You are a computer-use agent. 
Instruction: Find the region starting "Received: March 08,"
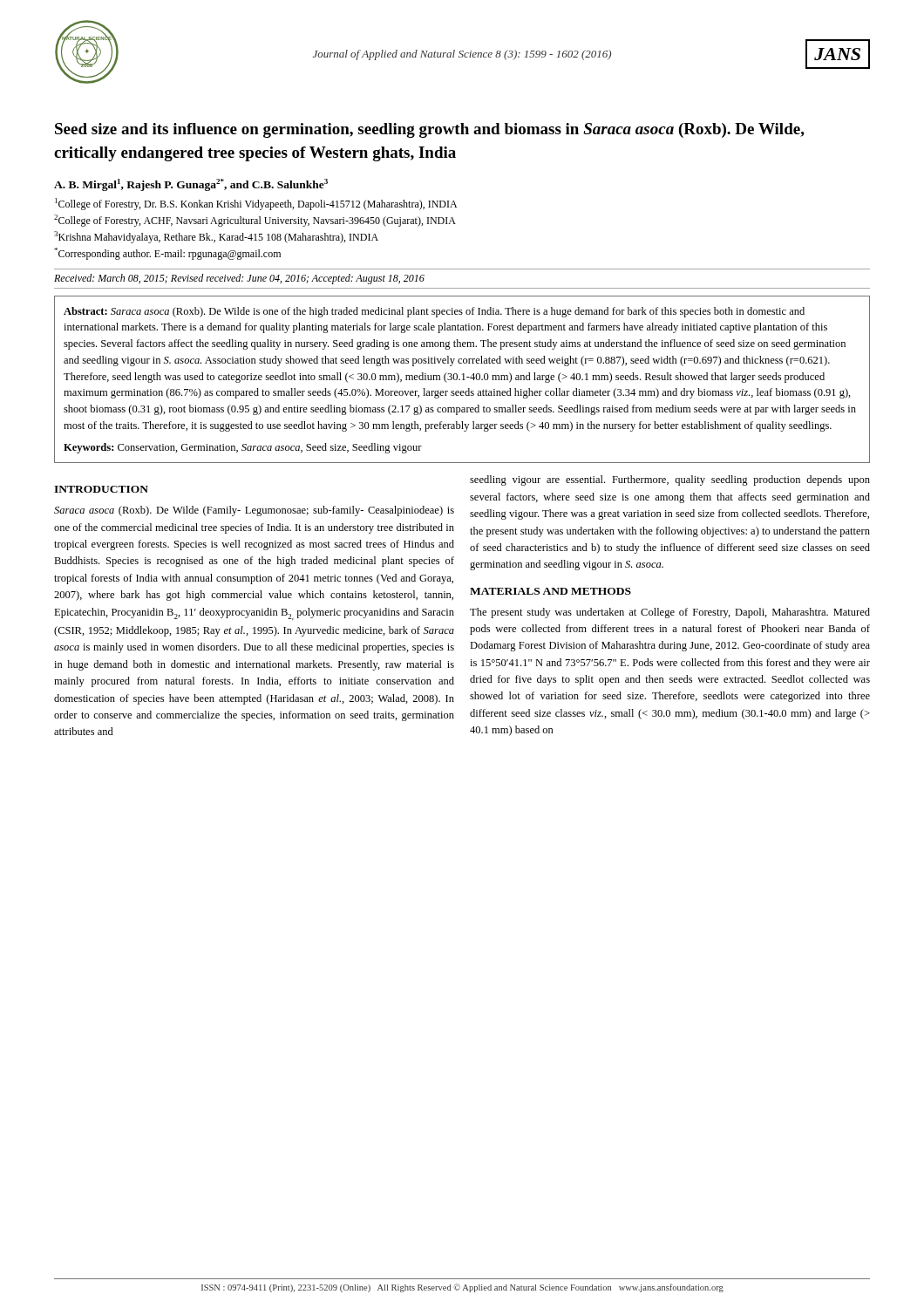(239, 278)
